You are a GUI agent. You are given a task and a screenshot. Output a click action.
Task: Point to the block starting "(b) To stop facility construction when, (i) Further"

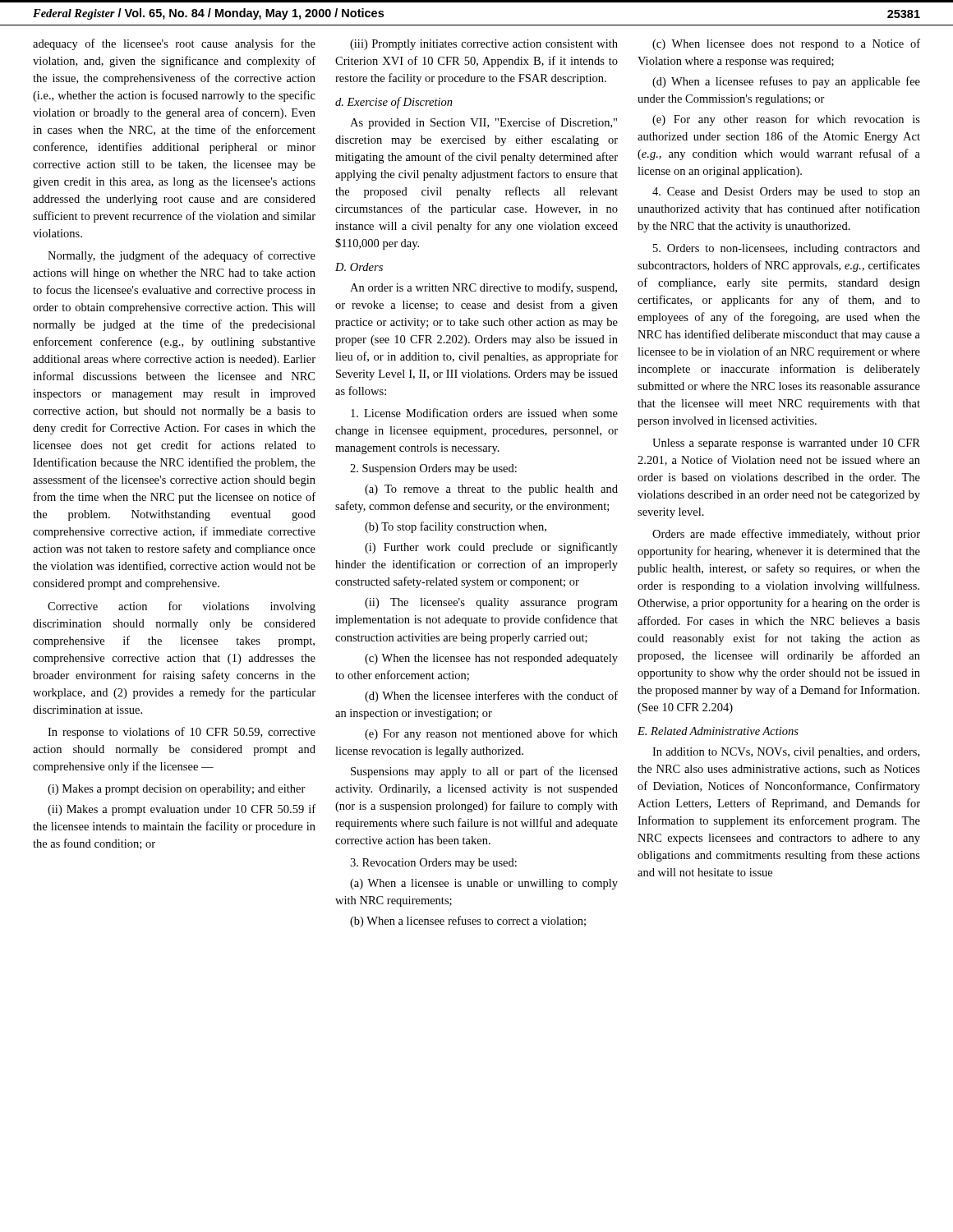pos(476,555)
